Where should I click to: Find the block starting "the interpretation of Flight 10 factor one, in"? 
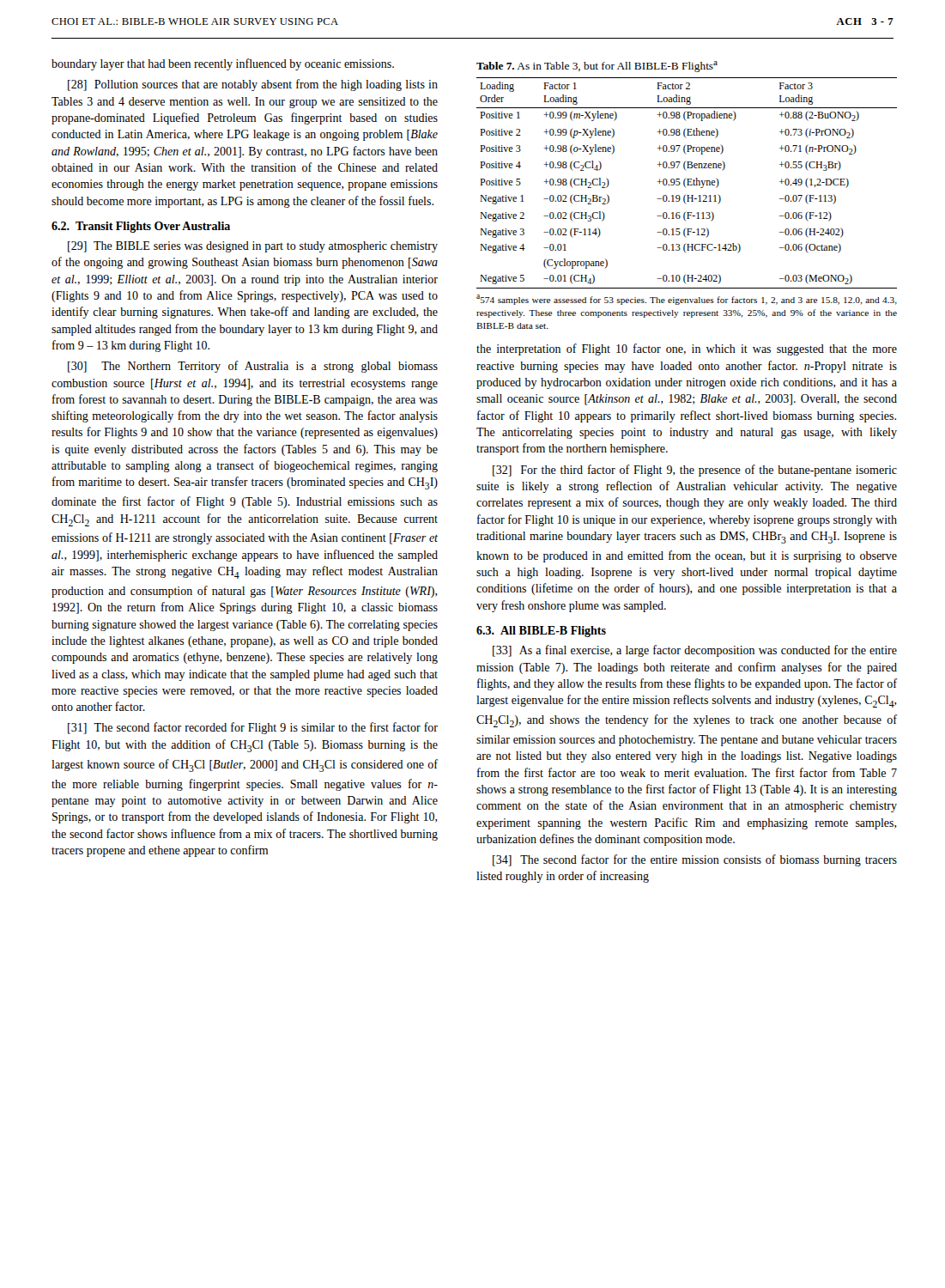click(x=687, y=399)
